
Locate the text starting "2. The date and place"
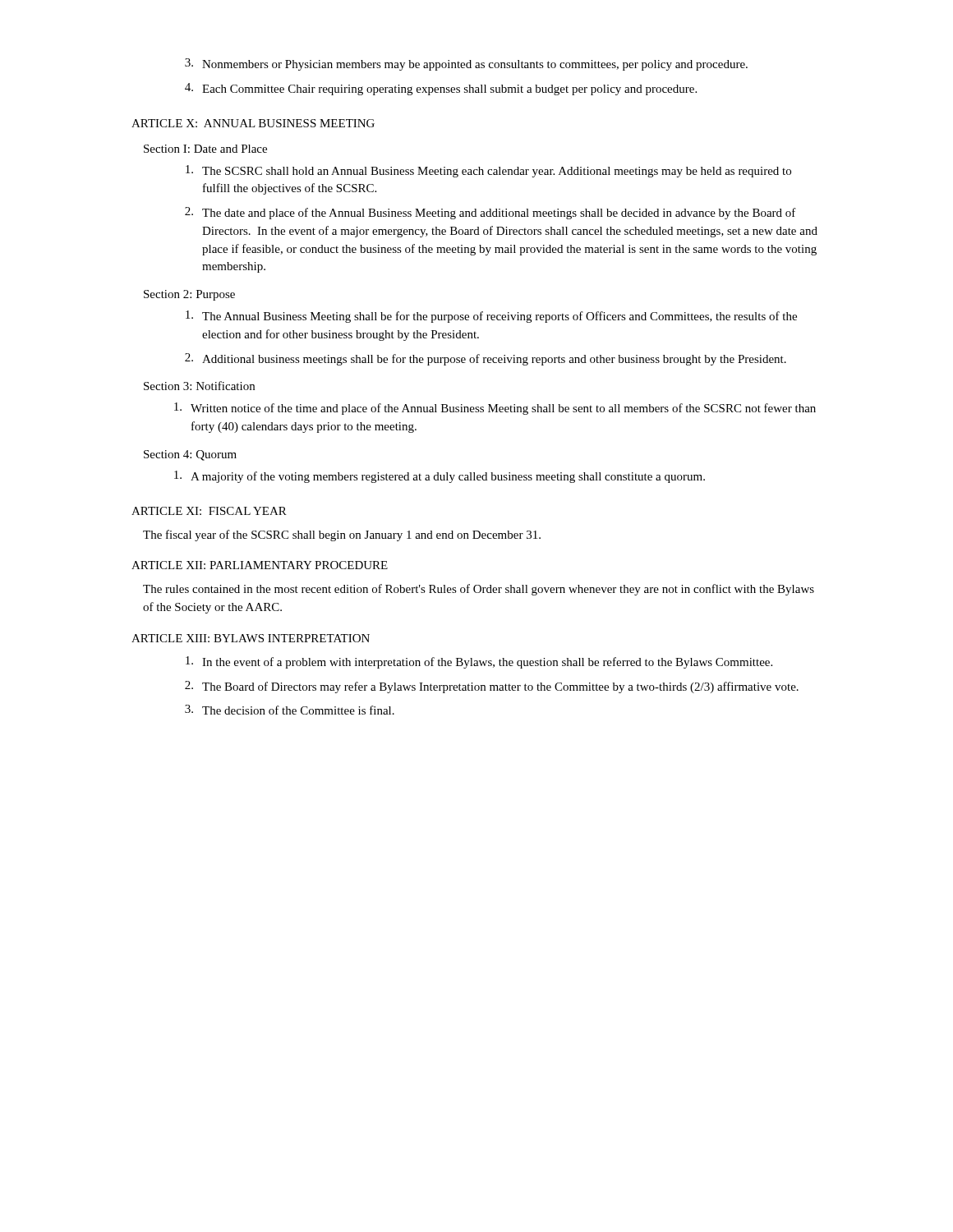(x=496, y=240)
